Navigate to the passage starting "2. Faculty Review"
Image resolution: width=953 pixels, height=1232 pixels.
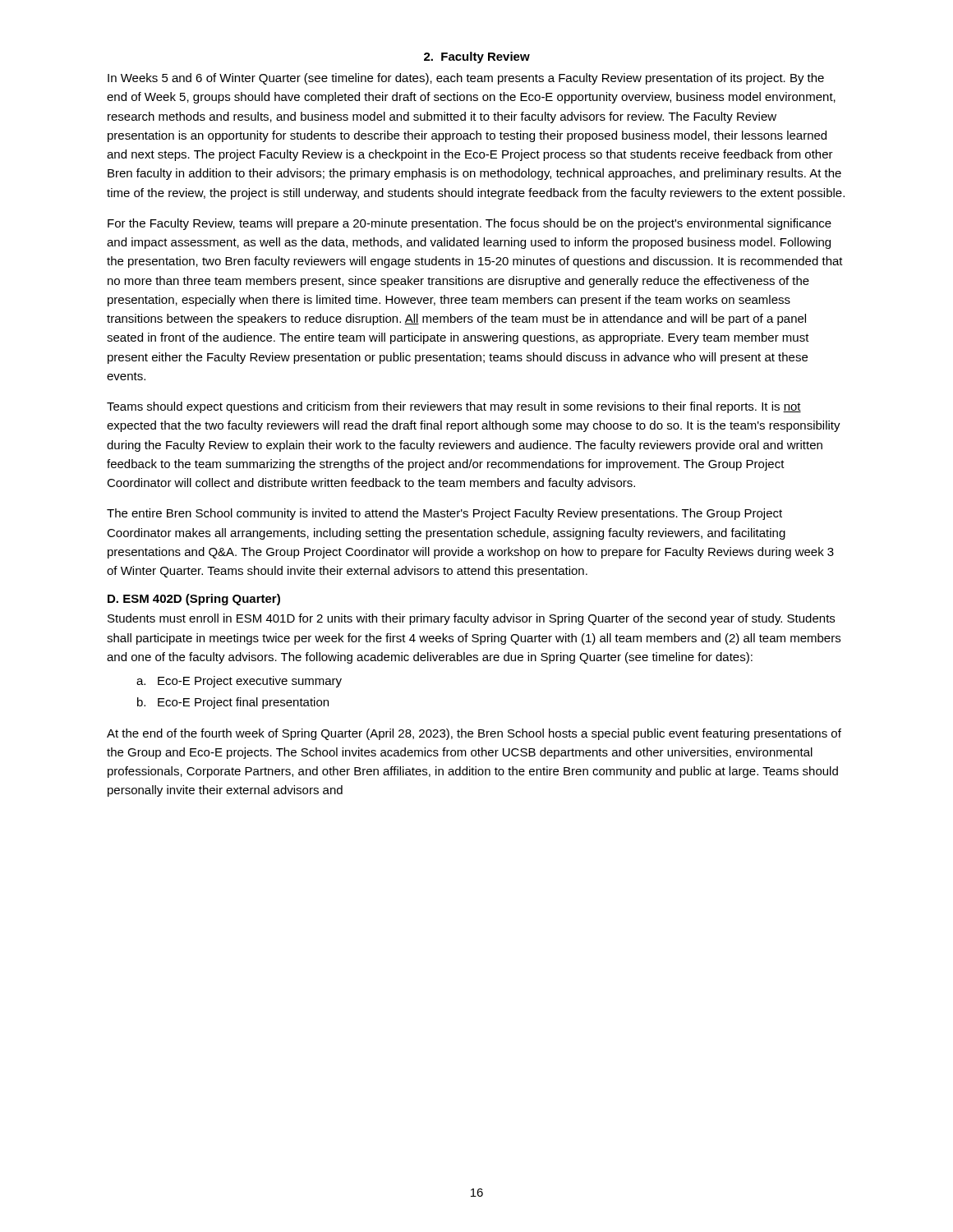[476, 56]
